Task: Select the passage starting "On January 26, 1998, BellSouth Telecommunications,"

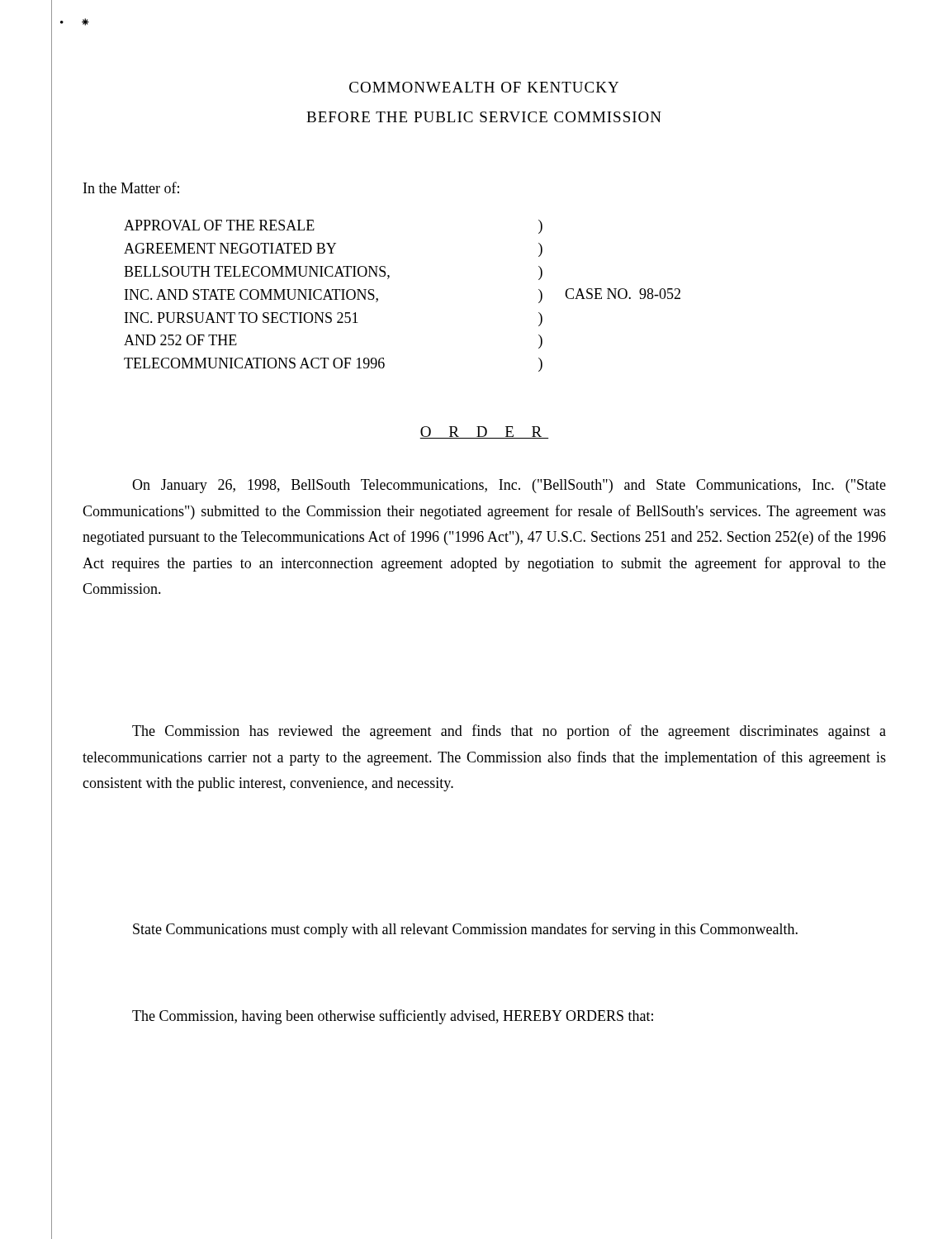Action: (484, 537)
